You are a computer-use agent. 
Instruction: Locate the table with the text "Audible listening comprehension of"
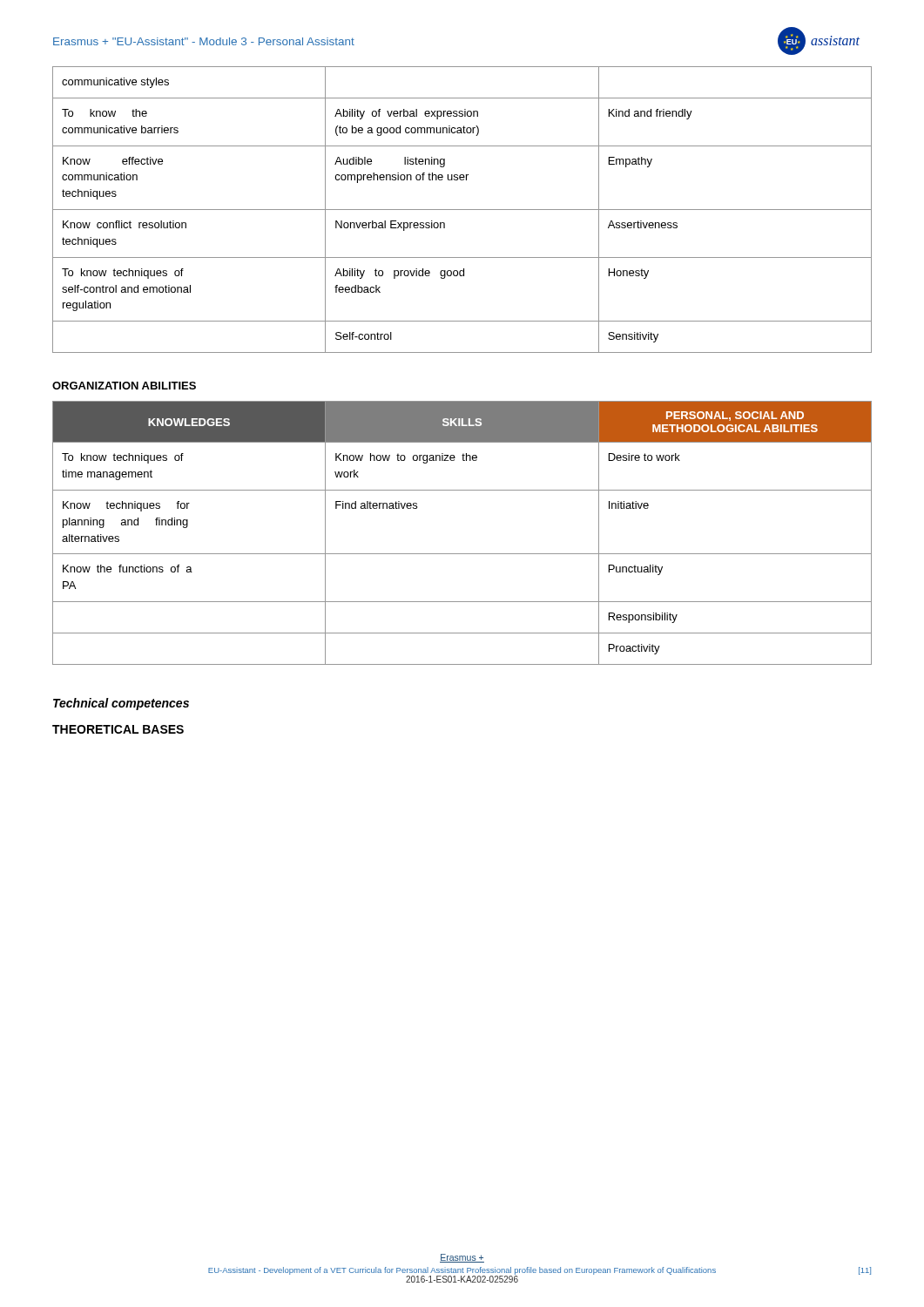click(x=462, y=210)
